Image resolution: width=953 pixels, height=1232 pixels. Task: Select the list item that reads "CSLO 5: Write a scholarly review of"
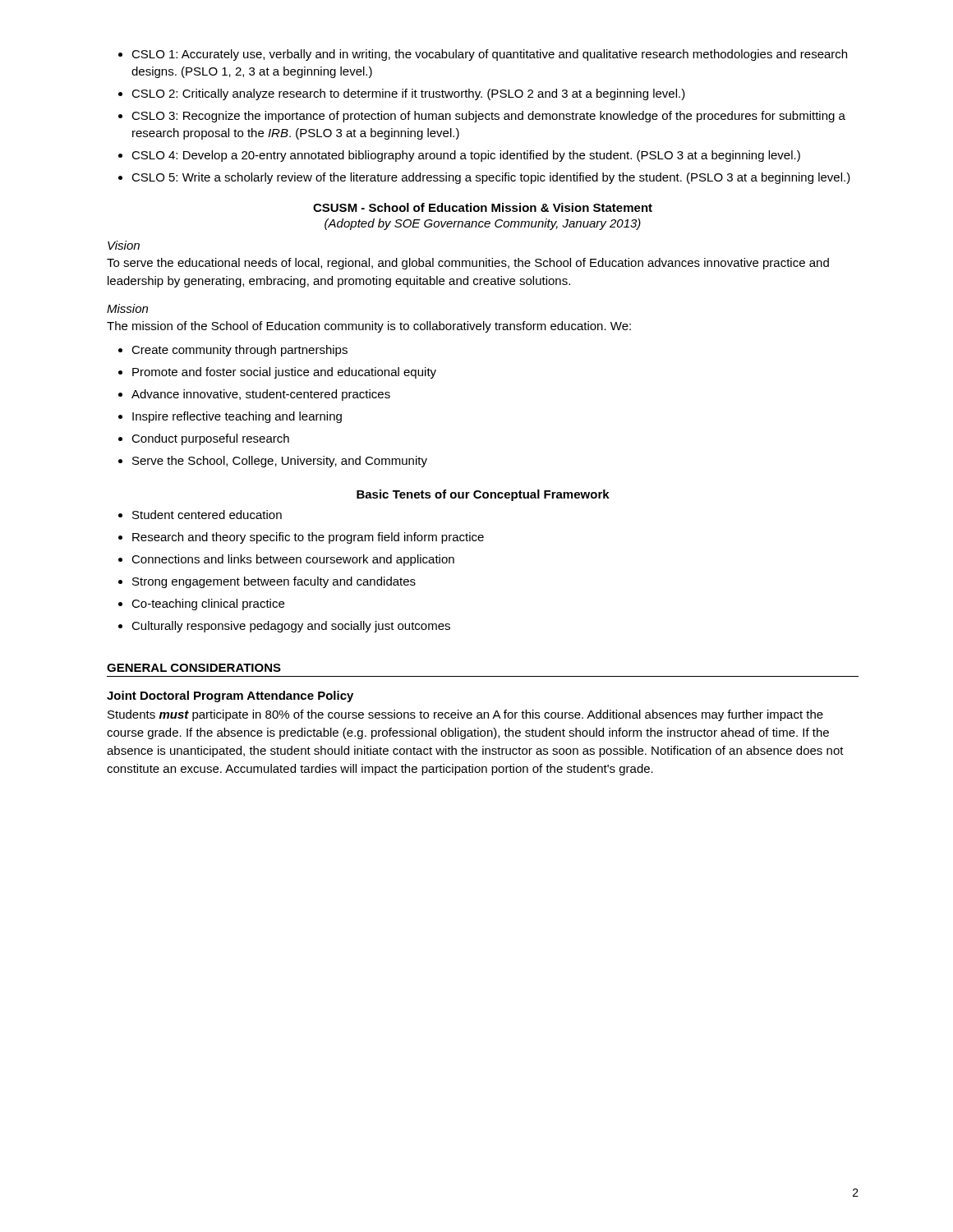pos(491,177)
